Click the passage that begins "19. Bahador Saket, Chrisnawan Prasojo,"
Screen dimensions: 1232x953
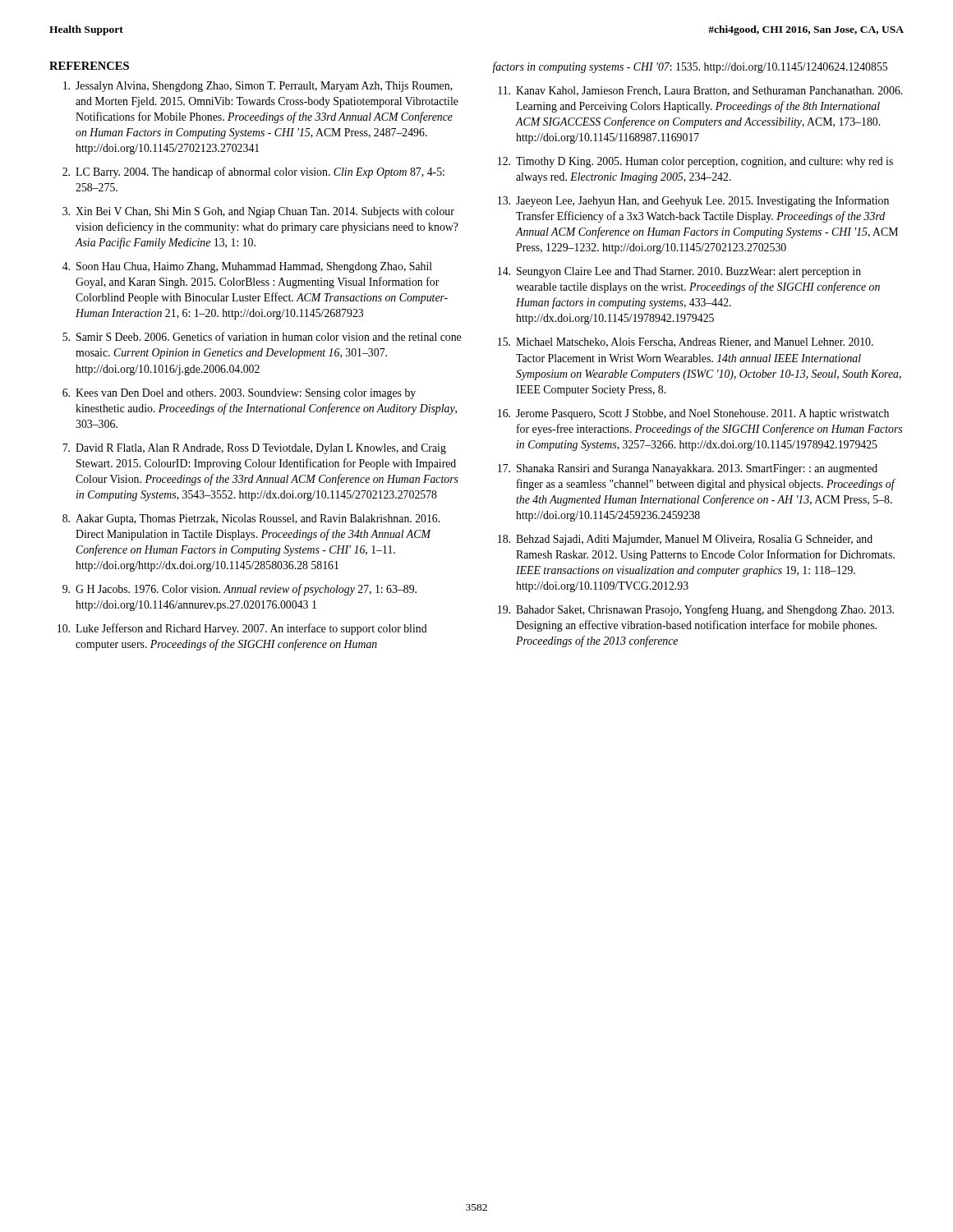[697, 625]
